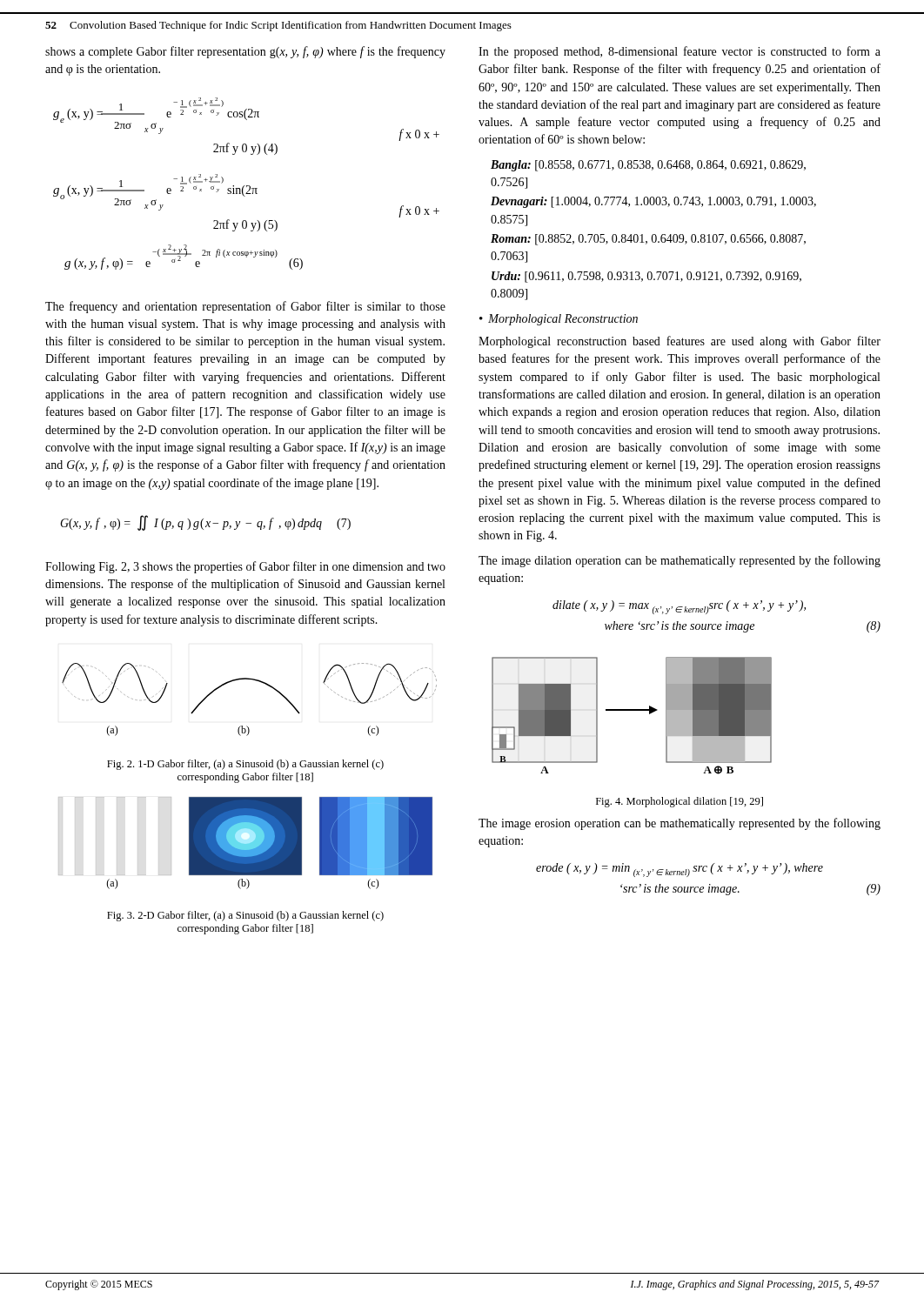
Task: Point to the block beginning "The image erosion operation"
Action: pyautogui.click(x=680, y=832)
